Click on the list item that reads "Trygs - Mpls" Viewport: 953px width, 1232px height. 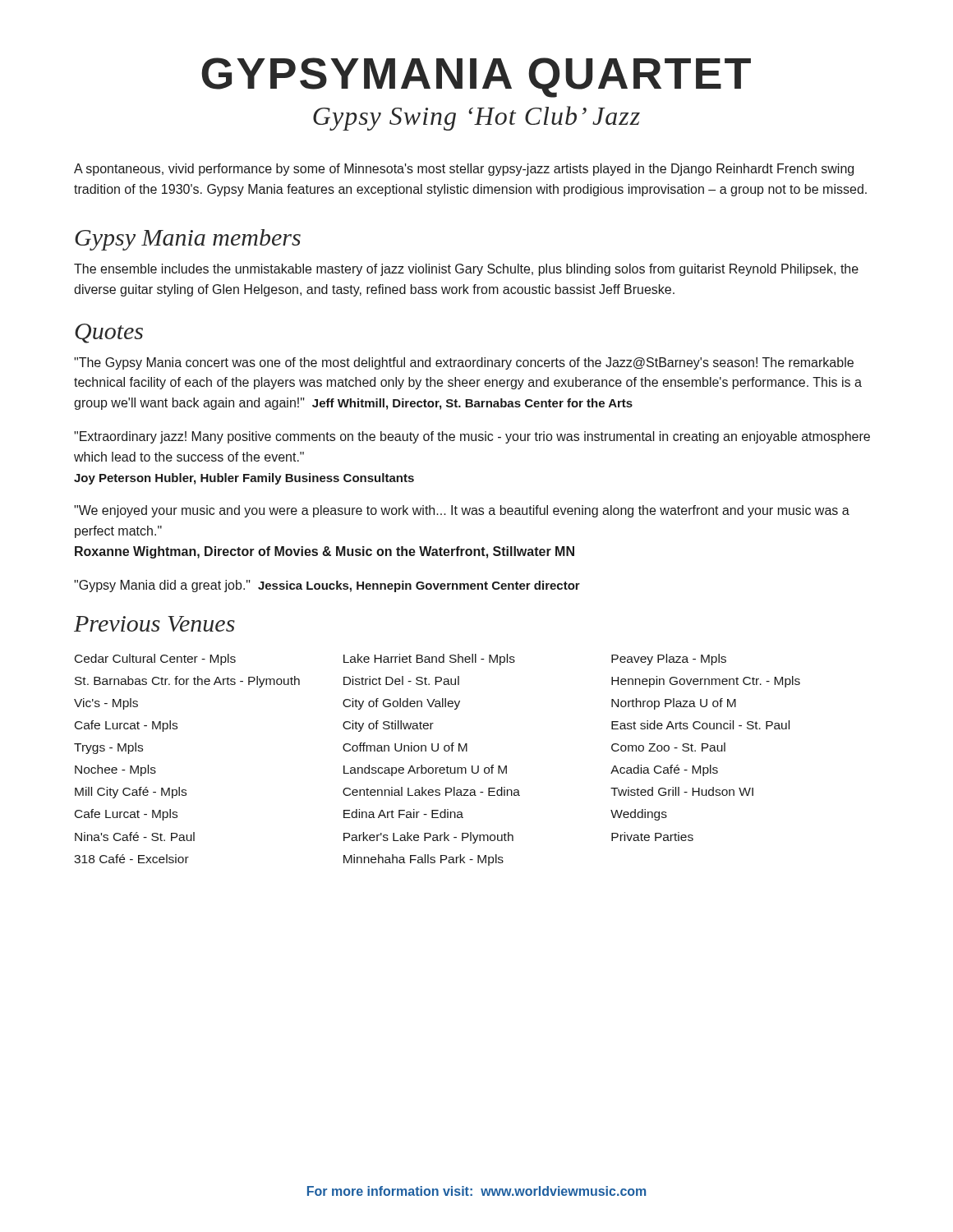[109, 747]
